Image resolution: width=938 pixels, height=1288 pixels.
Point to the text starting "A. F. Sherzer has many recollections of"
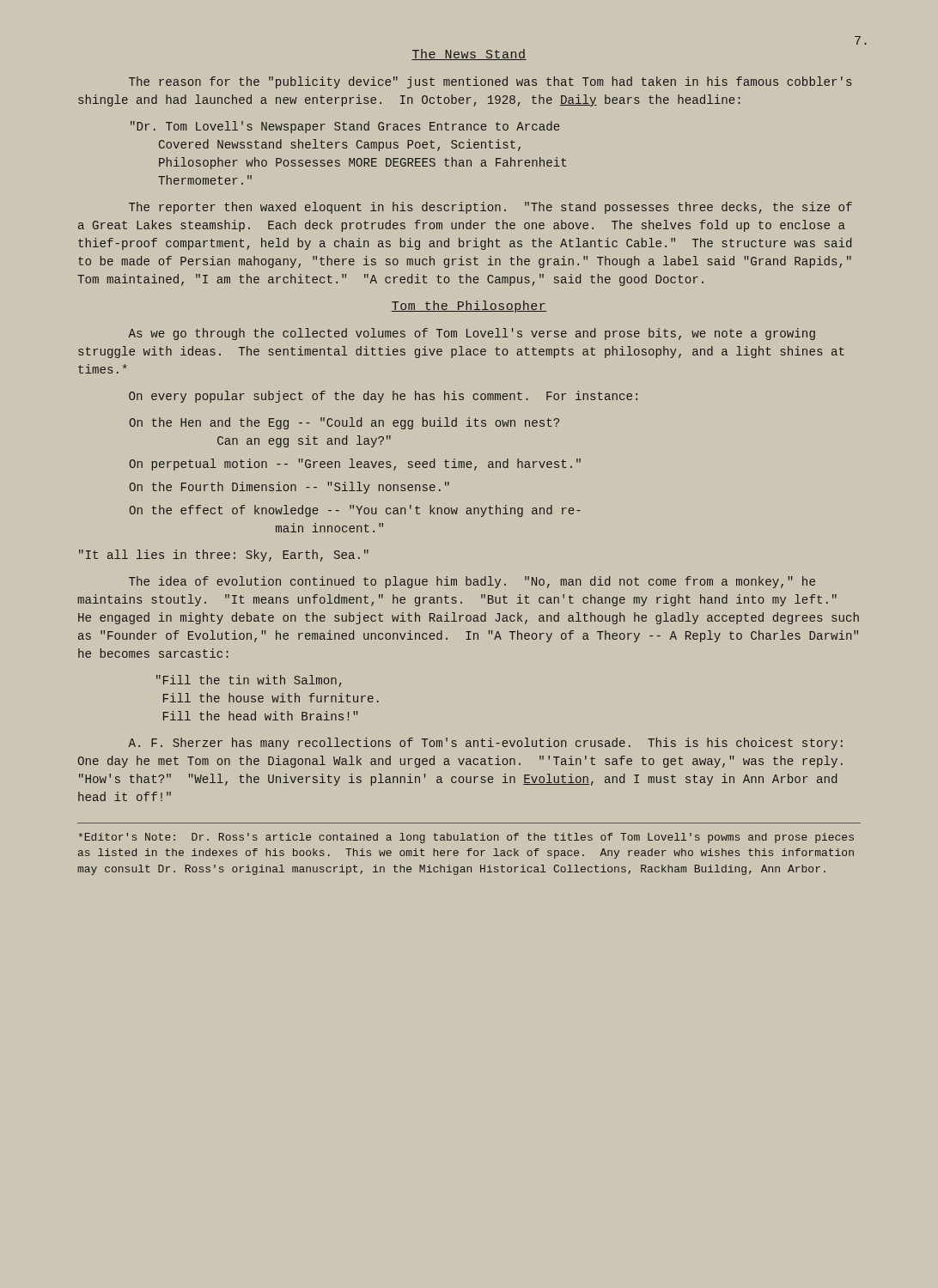click(x=465, y=771)
